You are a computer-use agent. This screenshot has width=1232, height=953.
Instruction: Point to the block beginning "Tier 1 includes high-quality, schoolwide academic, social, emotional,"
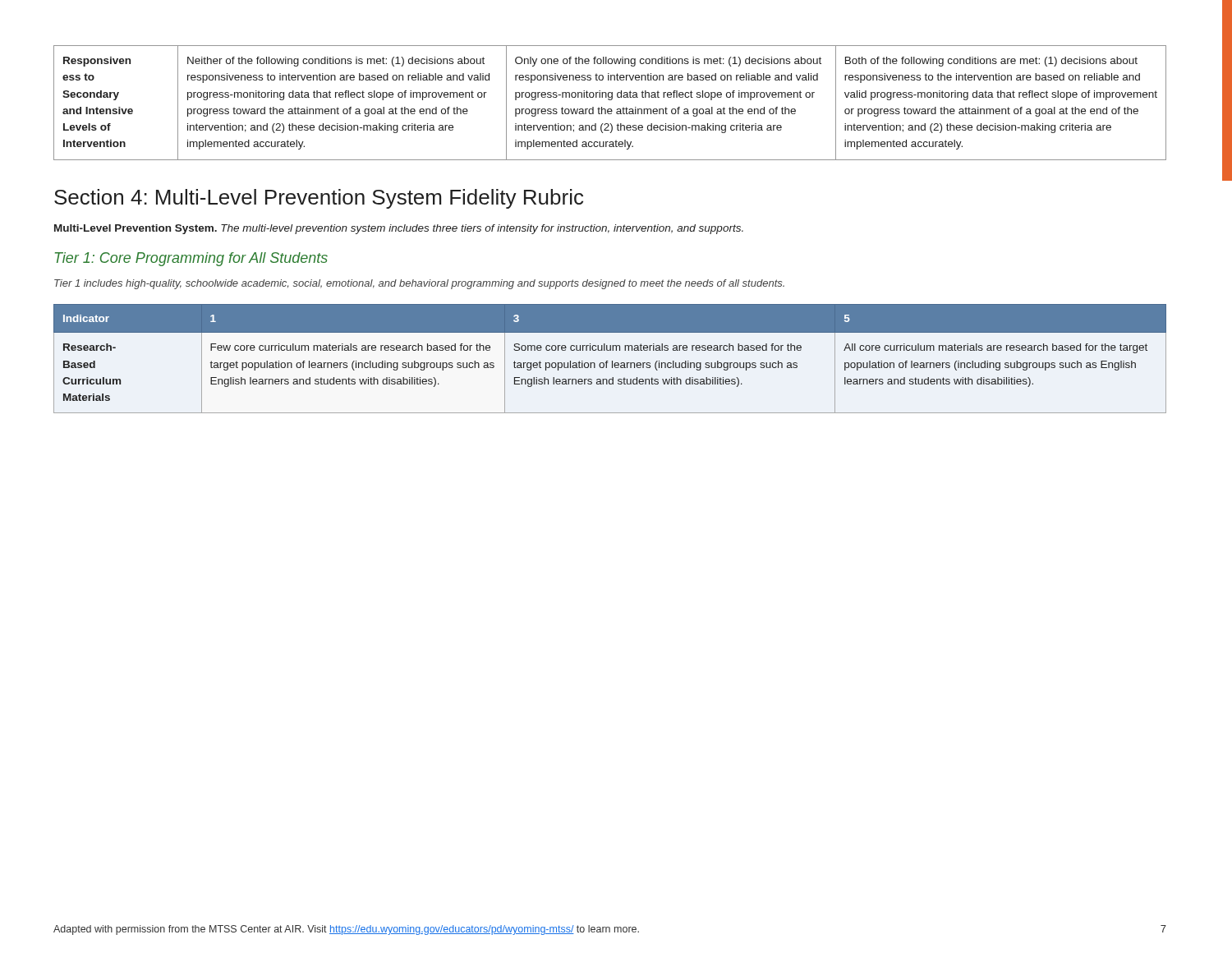pyautogui.click(x=419, y=283)
